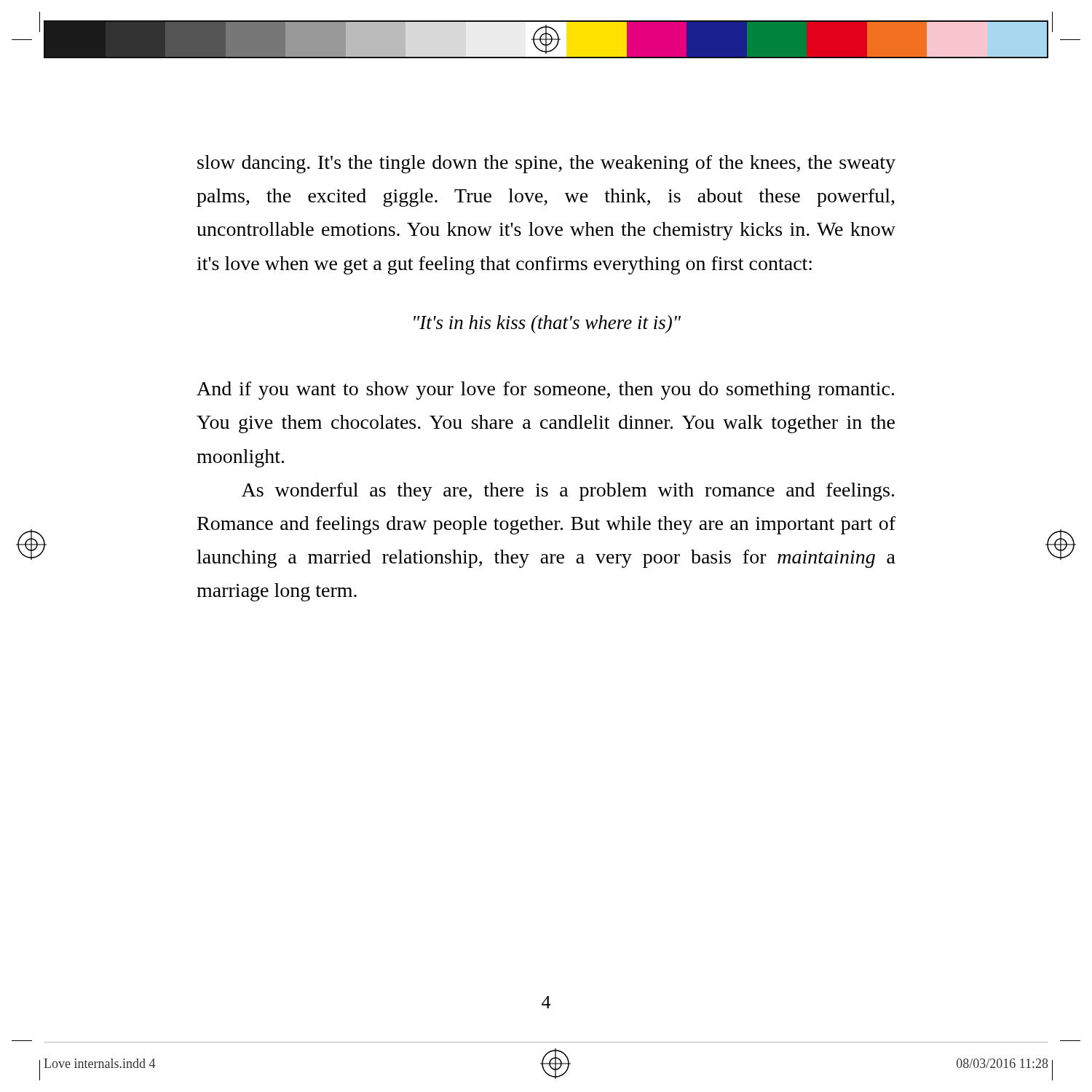Where is the passage that starts ""It's in his kiss"?
Image resolution: width=1092 pixels, height=1092 pixels.
click(546, 322)
